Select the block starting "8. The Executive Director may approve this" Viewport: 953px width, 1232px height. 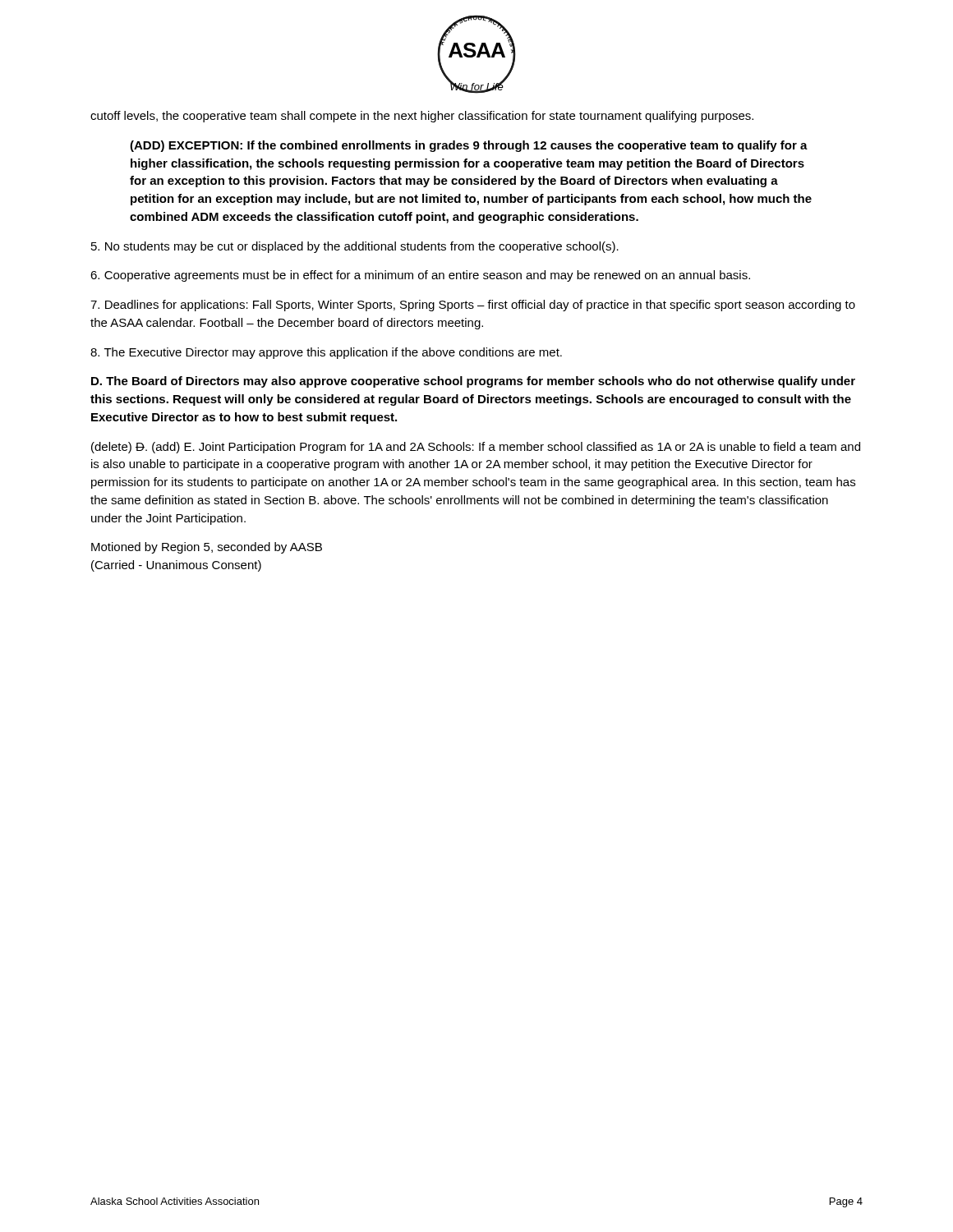tap(327, 352)
